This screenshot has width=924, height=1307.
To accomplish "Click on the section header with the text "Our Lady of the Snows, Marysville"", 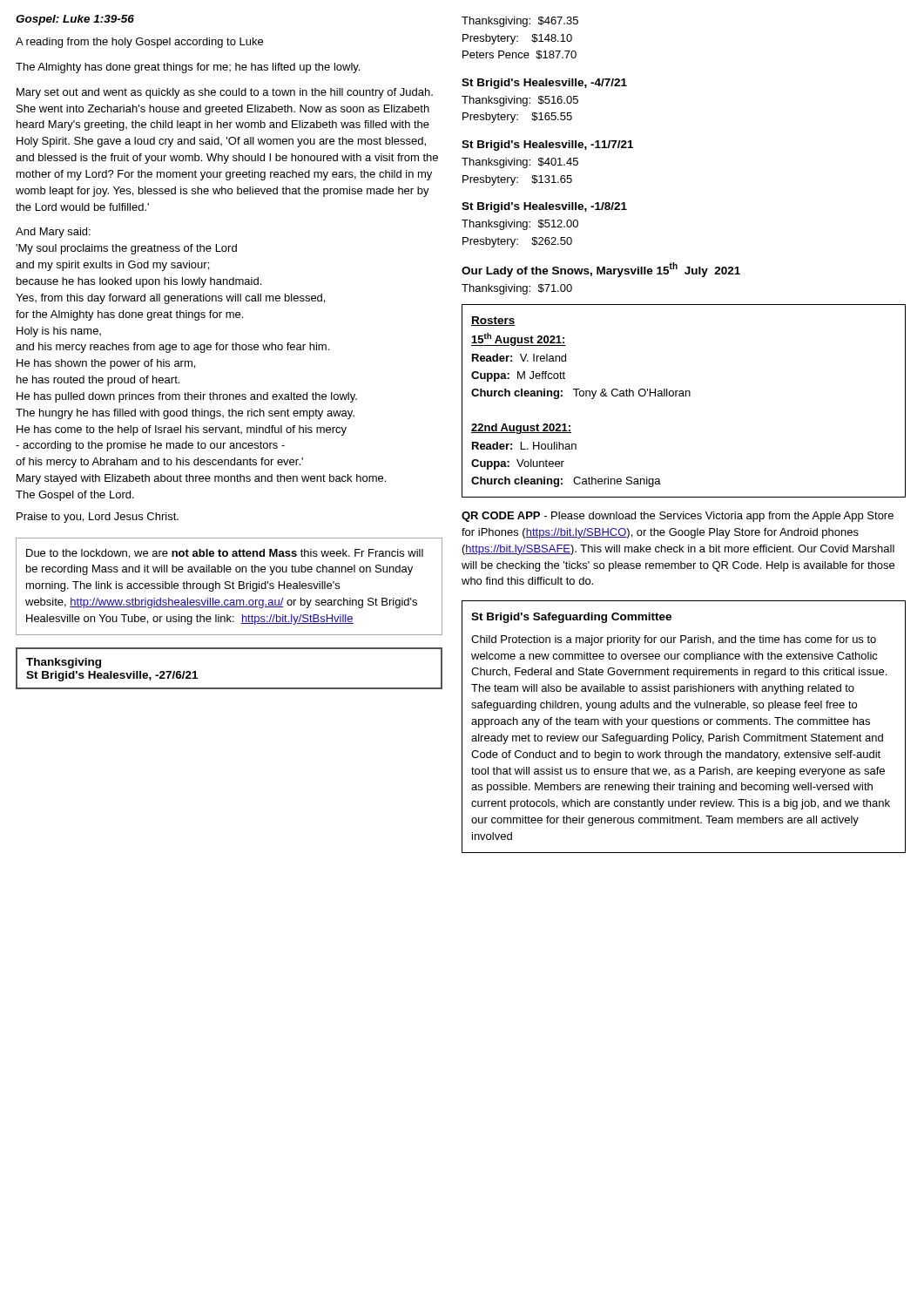I will pyautogui.click(x=684, y=277).
